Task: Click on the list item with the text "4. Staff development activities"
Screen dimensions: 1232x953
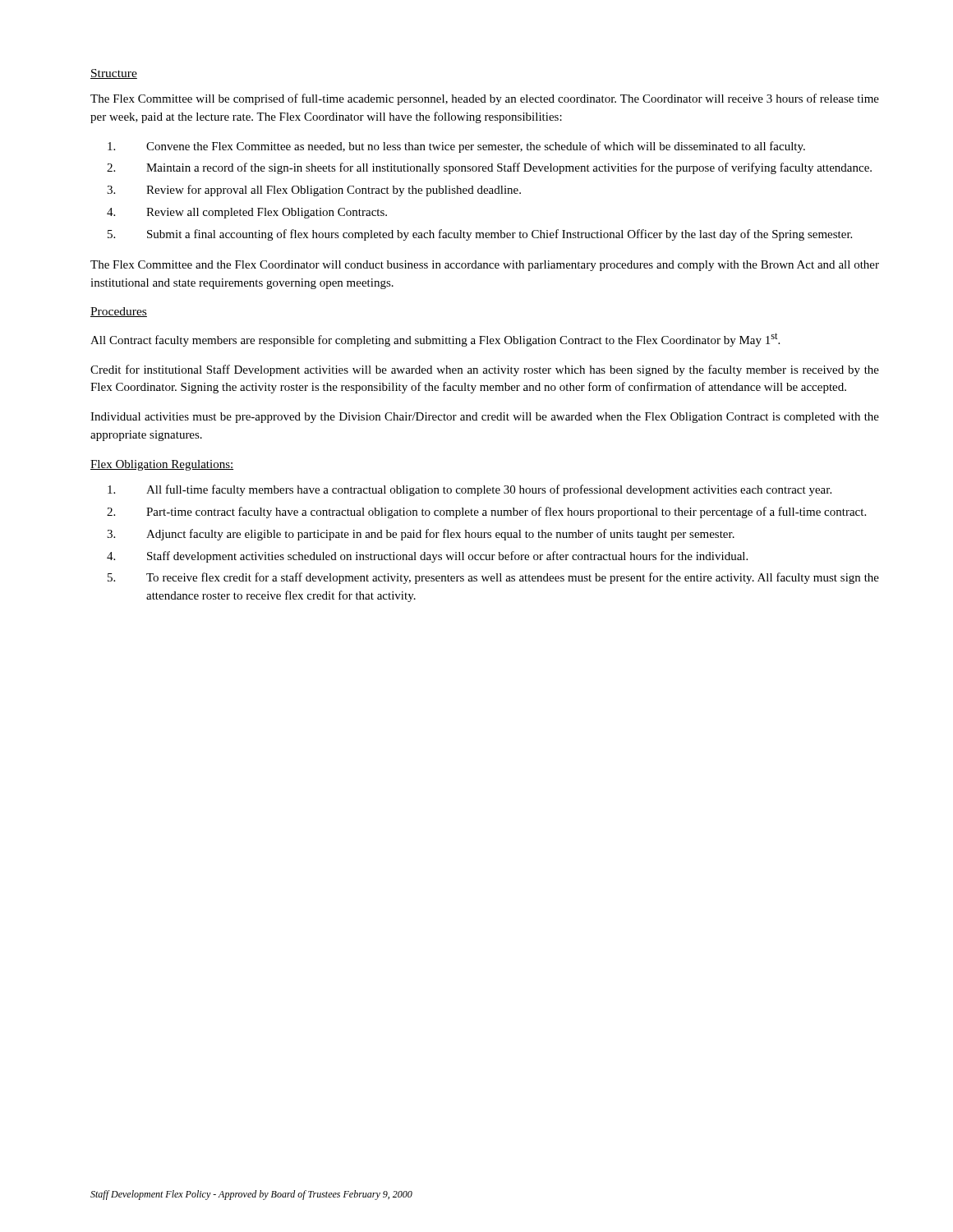Action: point(493,556)
